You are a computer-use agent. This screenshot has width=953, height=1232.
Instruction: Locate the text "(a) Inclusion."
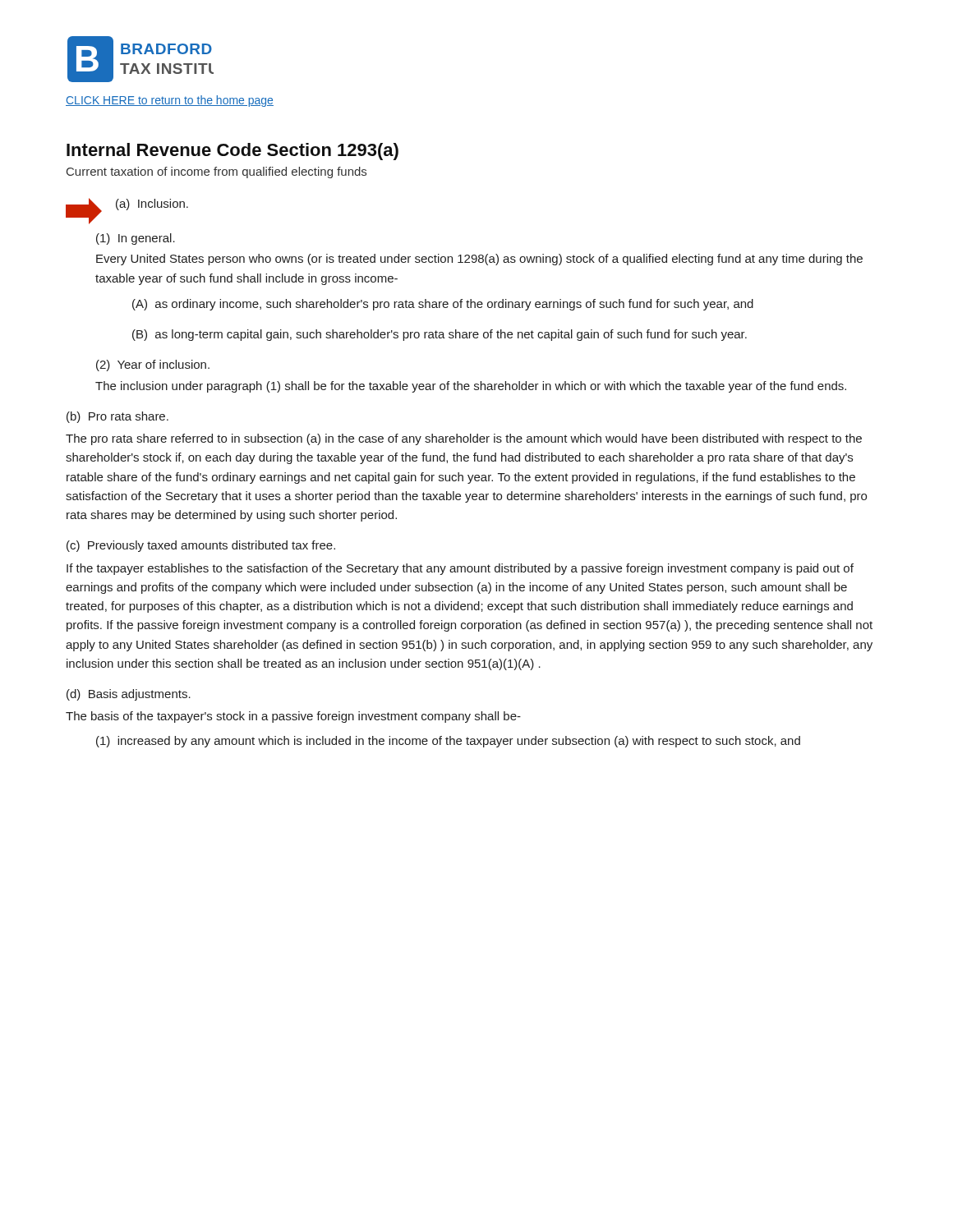point(152,203)
